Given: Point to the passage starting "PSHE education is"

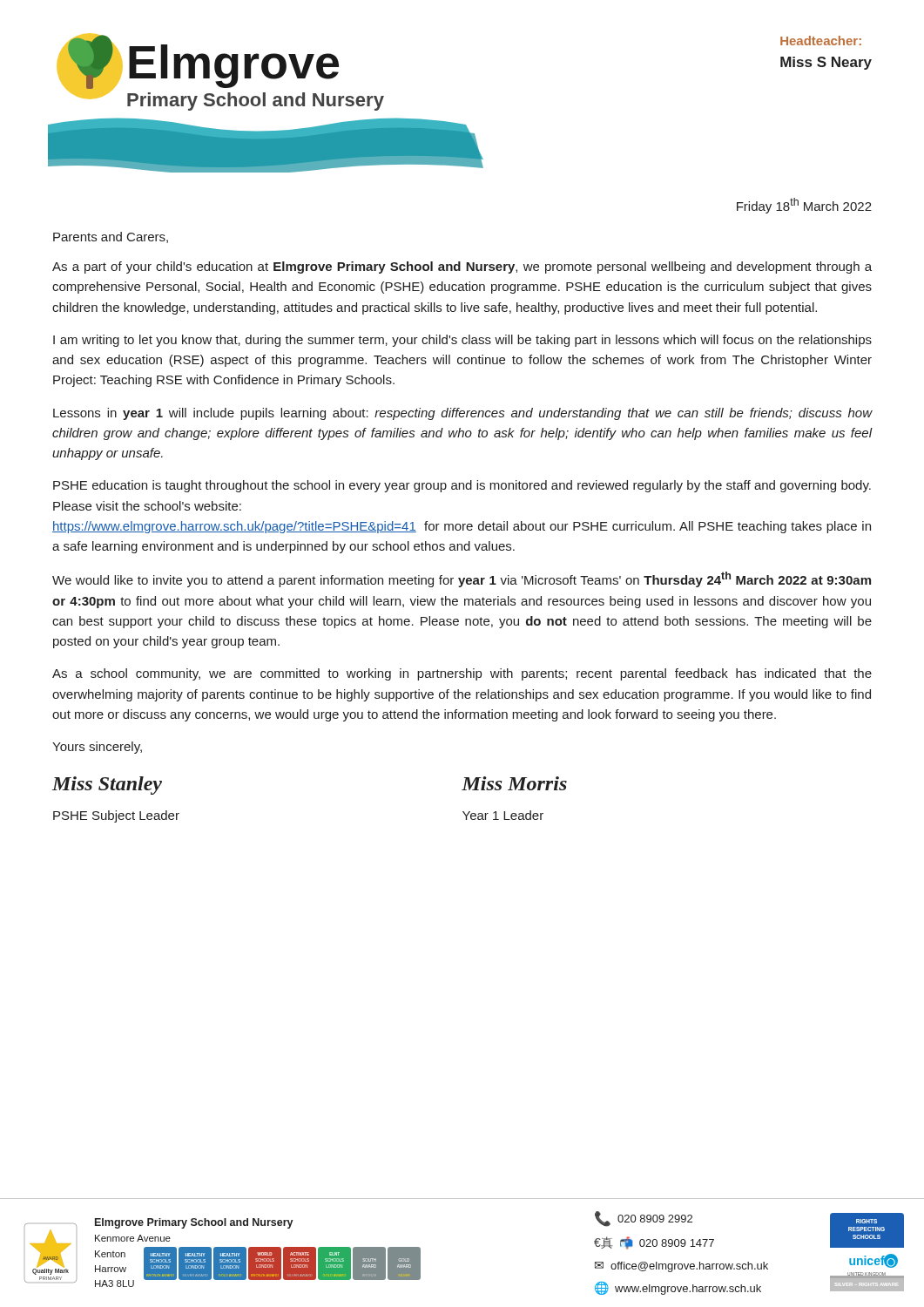Looking at the screenshot, I should (462, 515).
